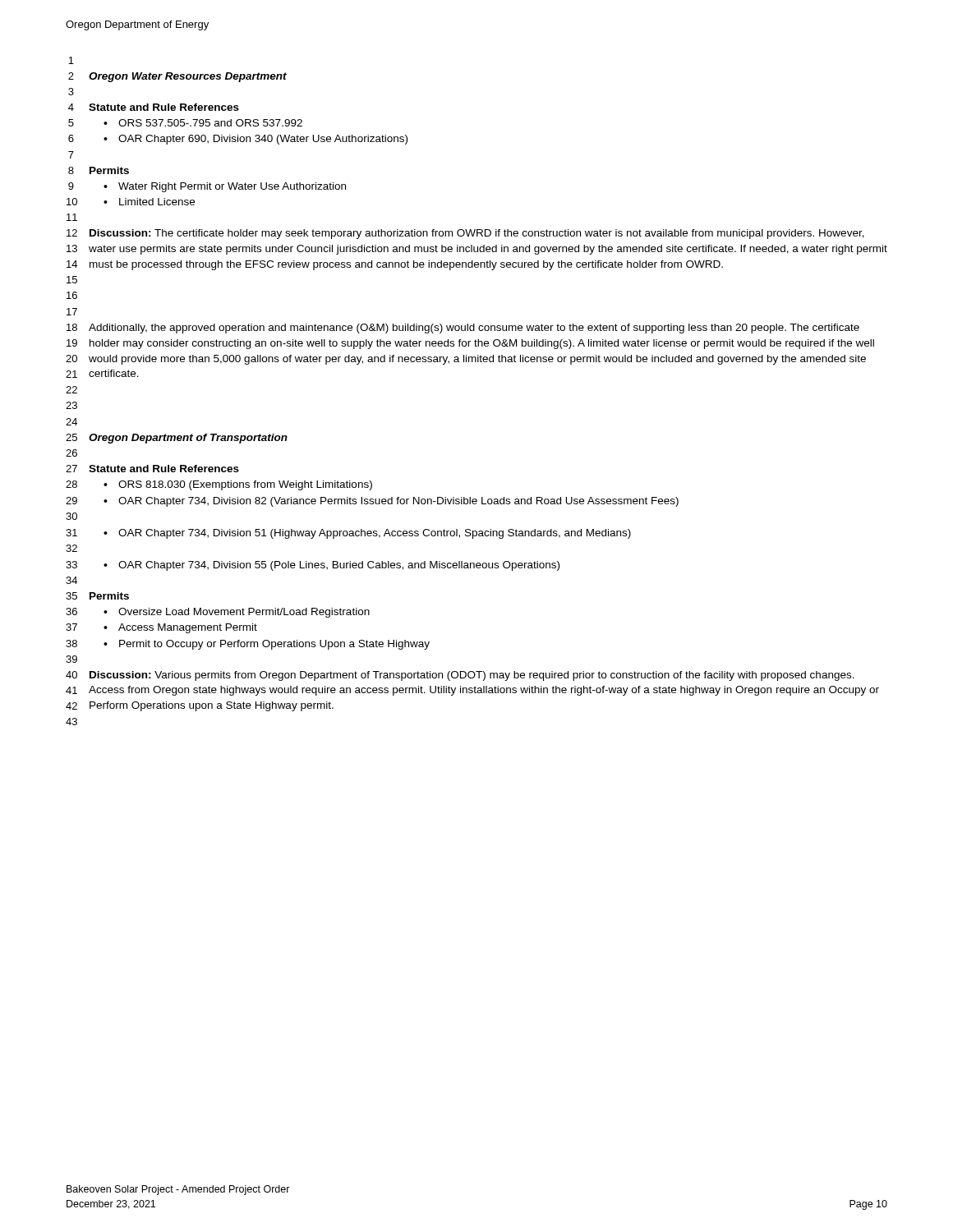Viewport: 953px width, 1232px height.
Task: Select the list item that says "28 • ORS 818.030 (Exemptions from Weight Limitations)"
Action: coord(219,485)
